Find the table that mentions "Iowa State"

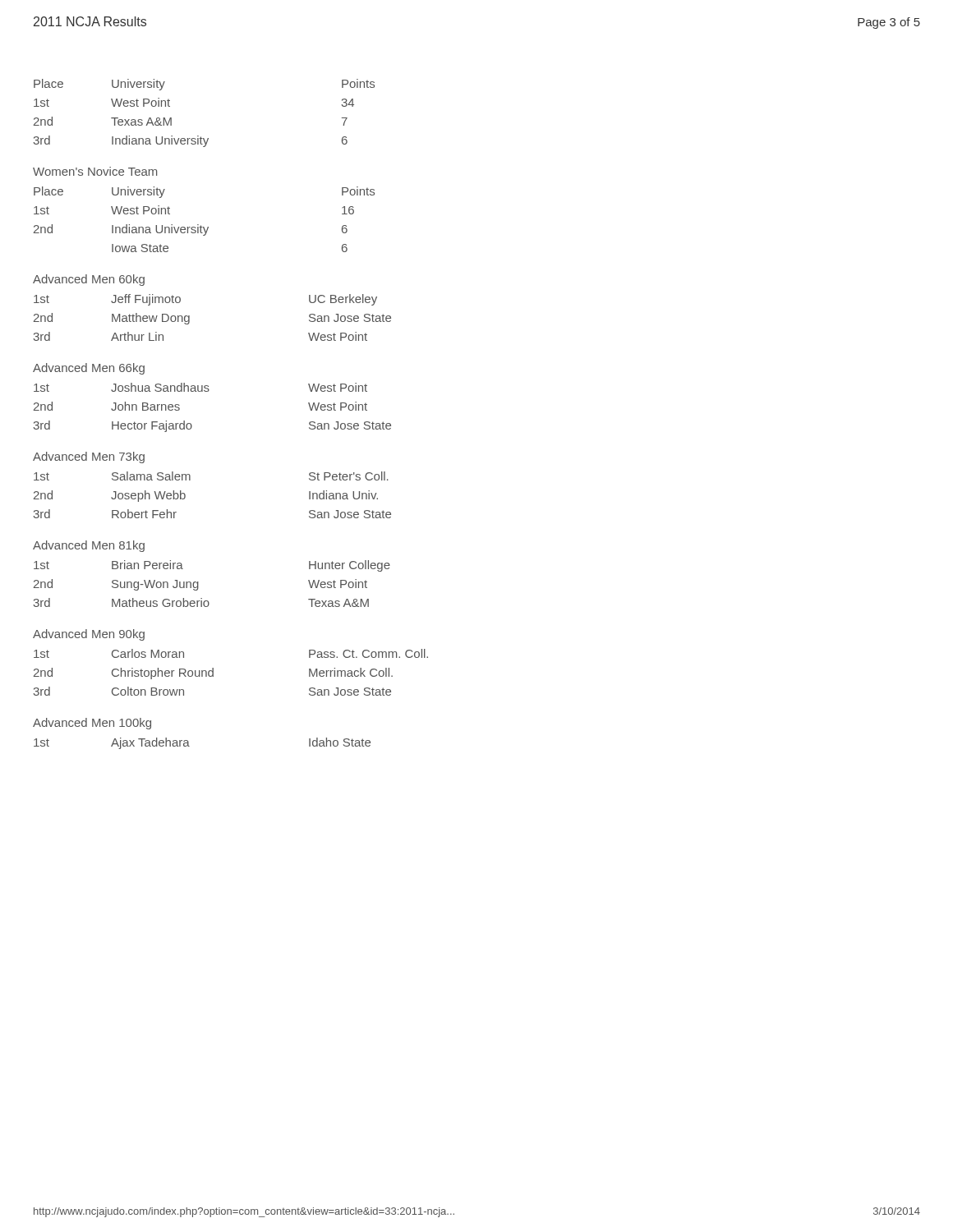[476, 219]
